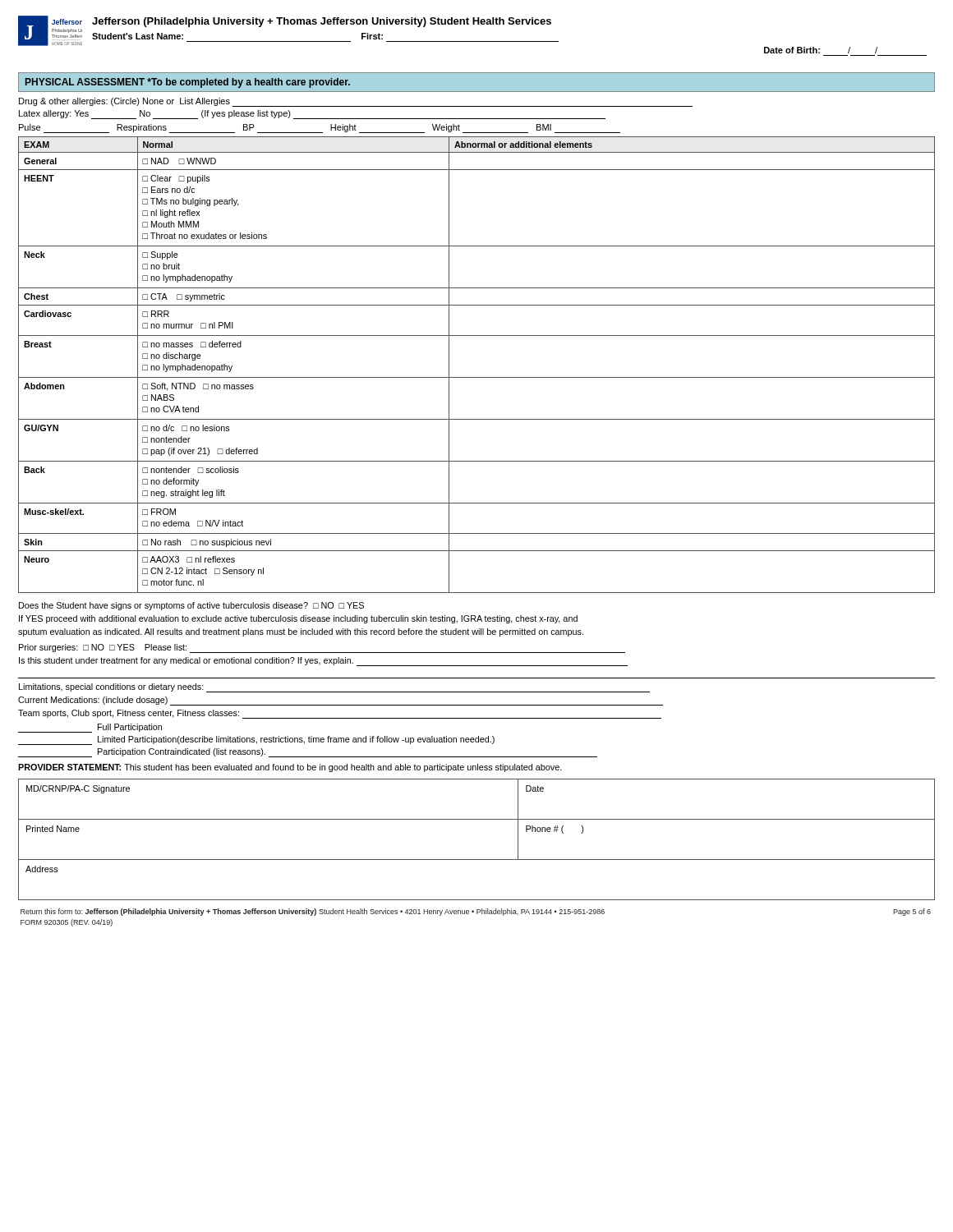953x1232 pixels.
Task: Click on the text block containing "Is this student under treatment for any medical"
Action: pos(476,667)
